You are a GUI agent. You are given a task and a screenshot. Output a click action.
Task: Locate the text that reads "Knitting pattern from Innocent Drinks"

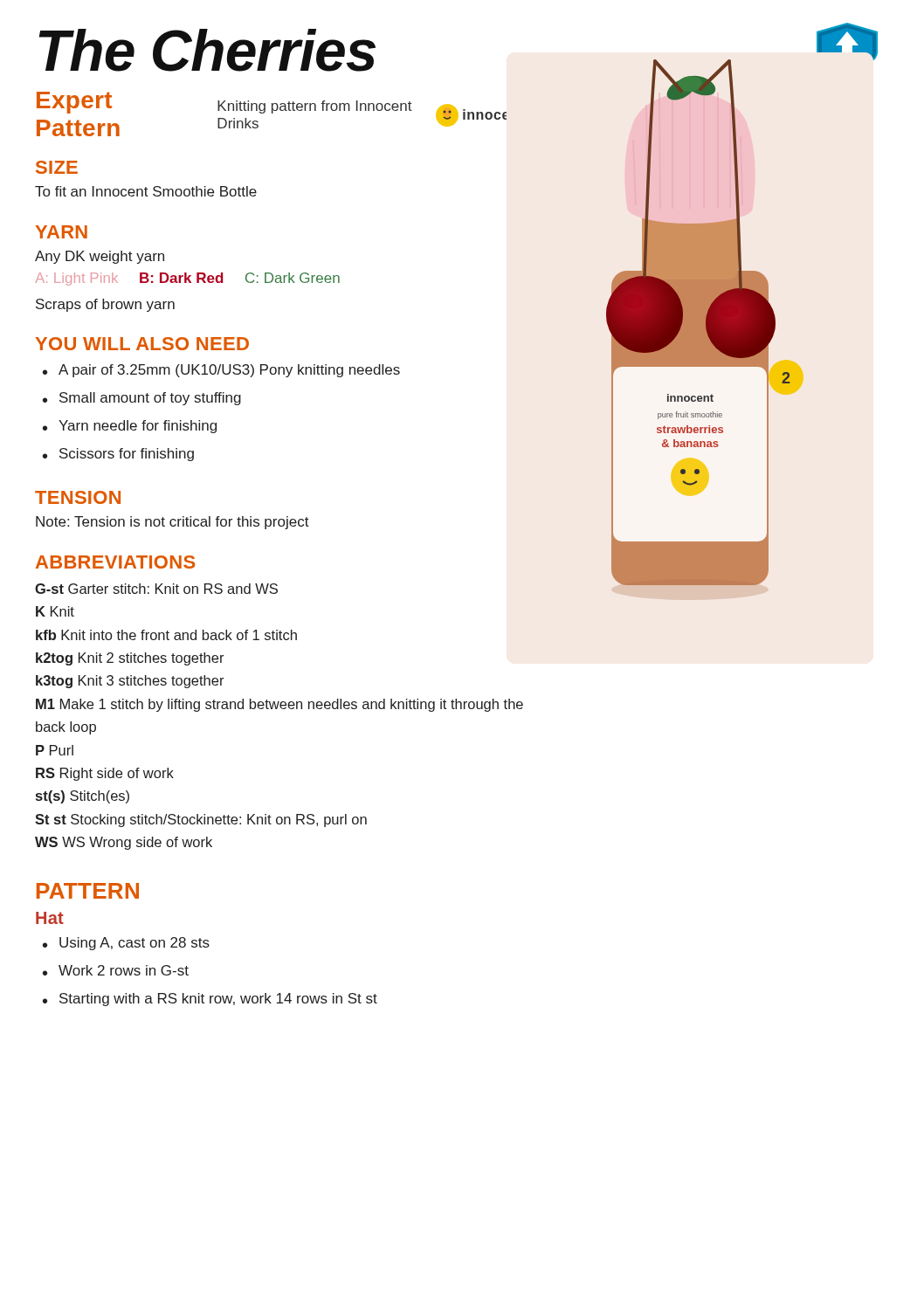(x=314, y=115)
